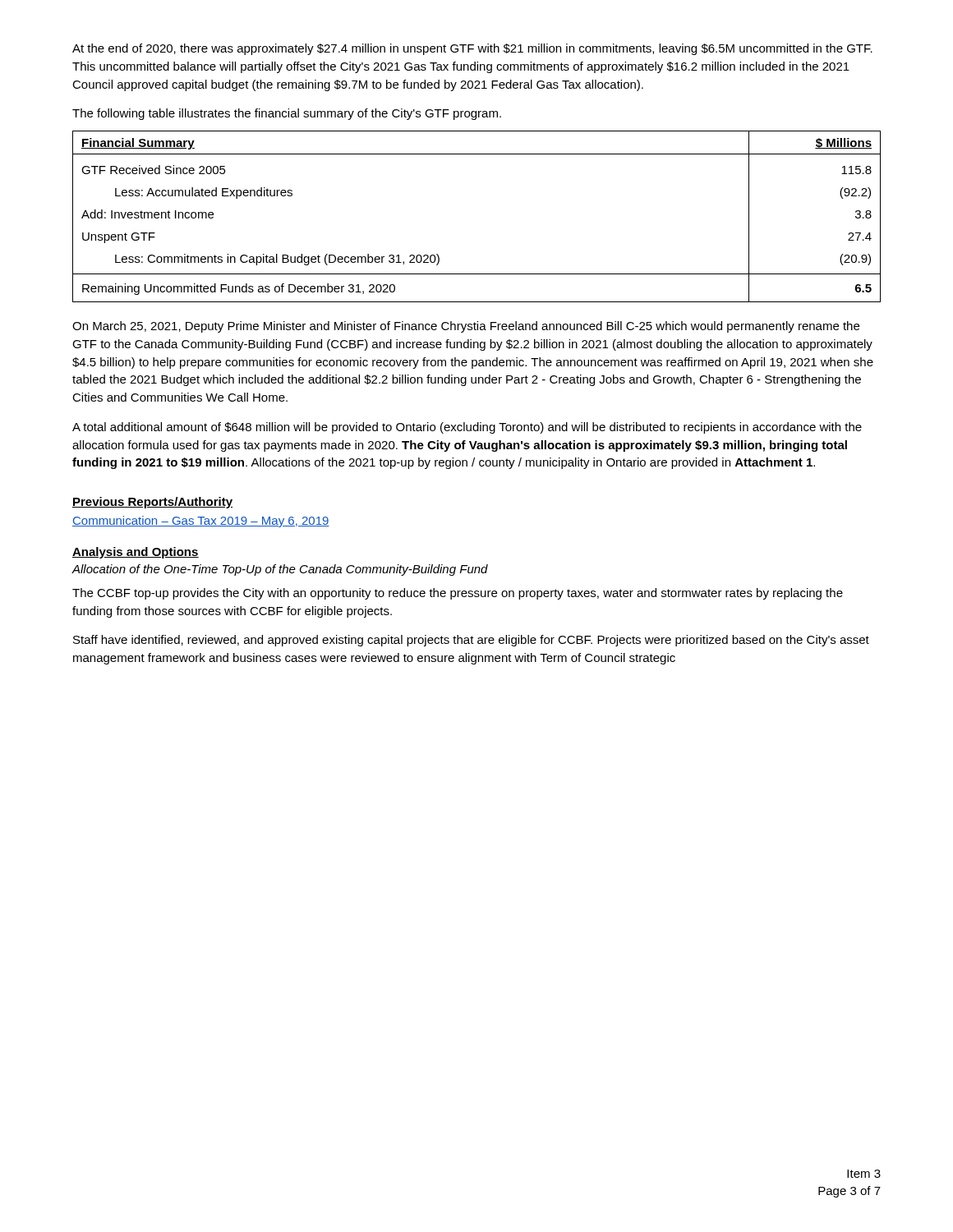Click on the block starting "Analysis and Options"
Viewport: 953px width, 1232px height.
(135, 551)
